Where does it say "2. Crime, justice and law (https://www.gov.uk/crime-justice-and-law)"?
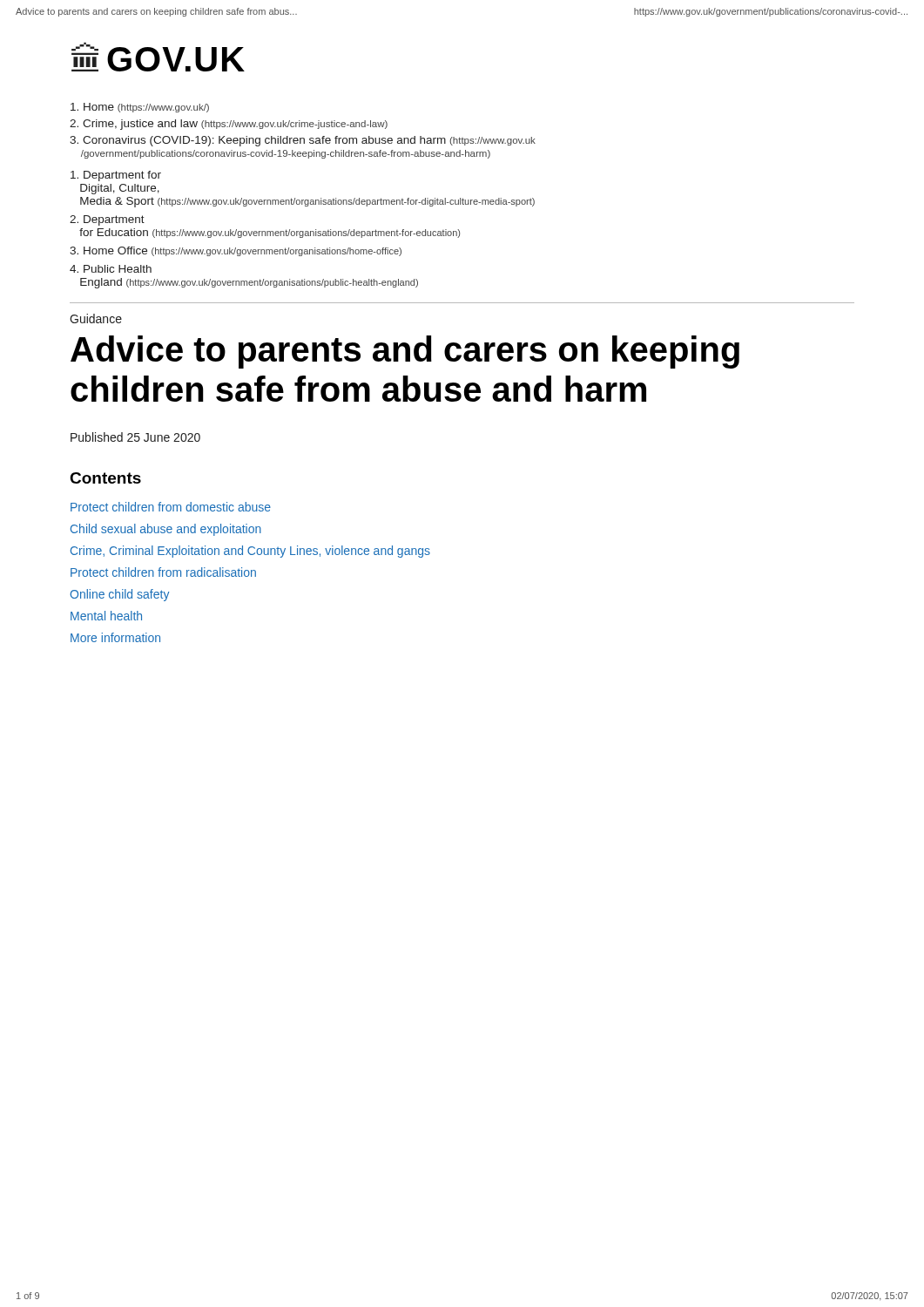This screenshot has height=1307, width=924. click(229, 123)
